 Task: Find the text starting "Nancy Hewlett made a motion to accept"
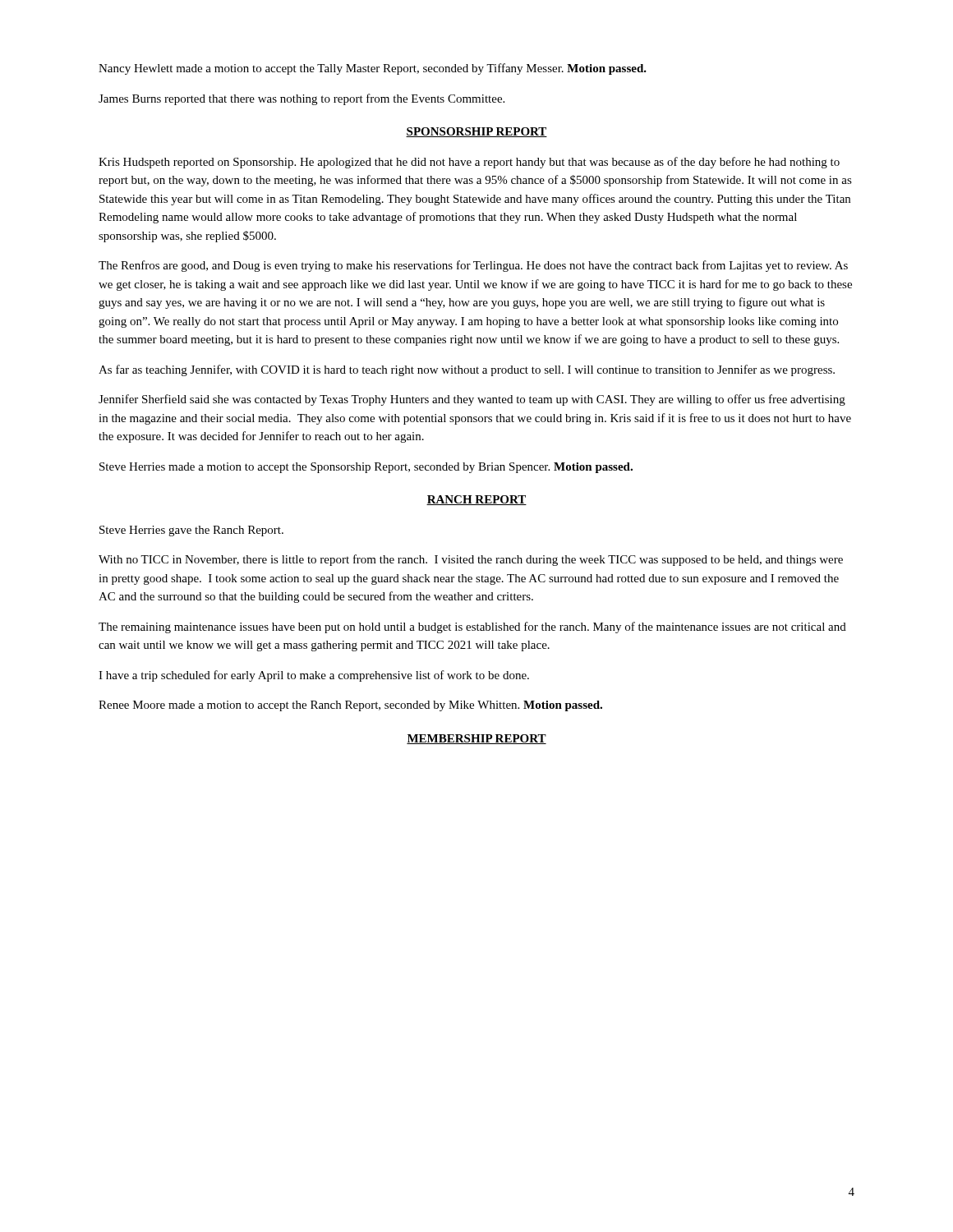pyautogui.click(x=373, y=68)
